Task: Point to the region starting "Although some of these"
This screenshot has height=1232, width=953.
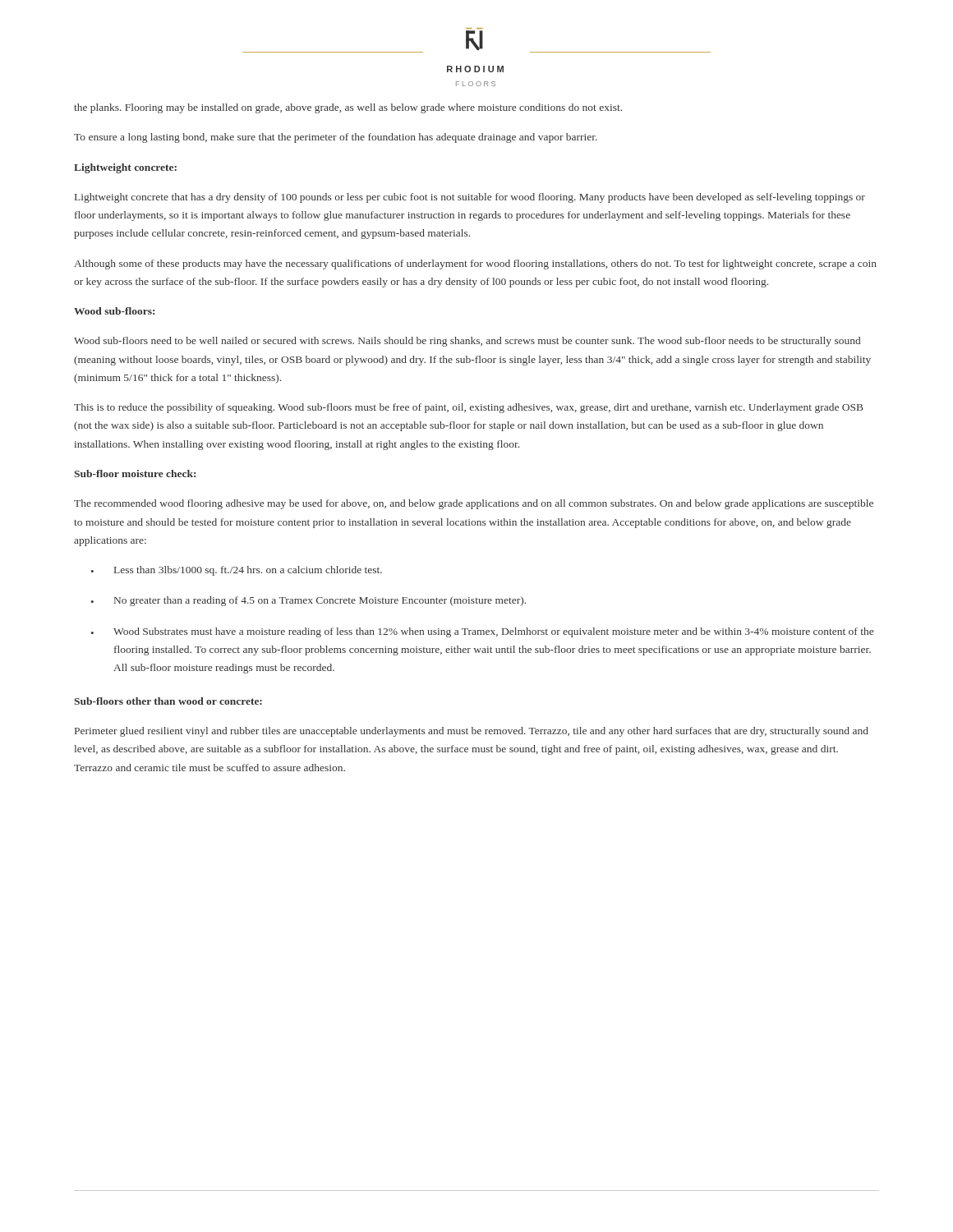Action: 476,273
